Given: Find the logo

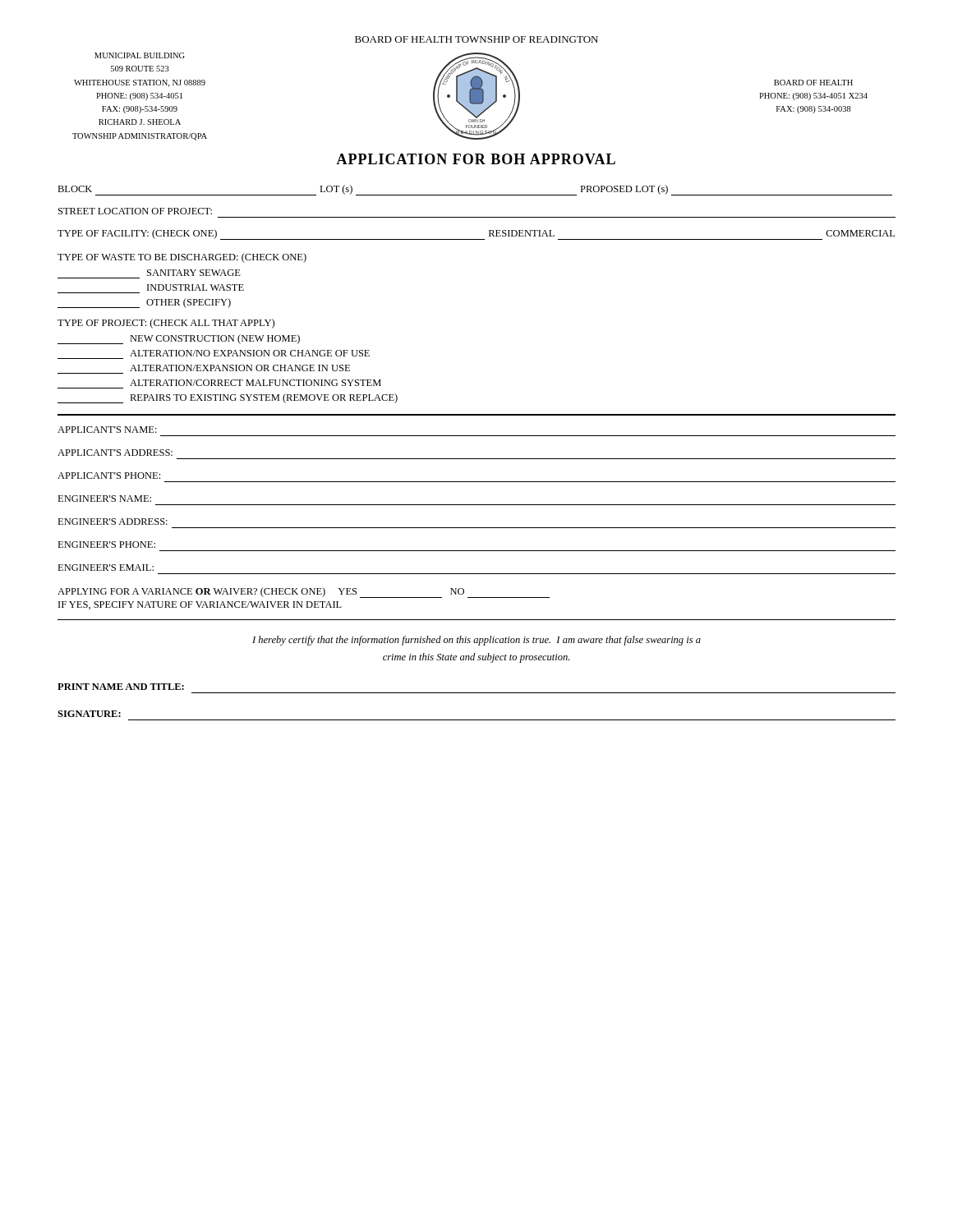Looking at the screenshot, I should tap(476, 96).
